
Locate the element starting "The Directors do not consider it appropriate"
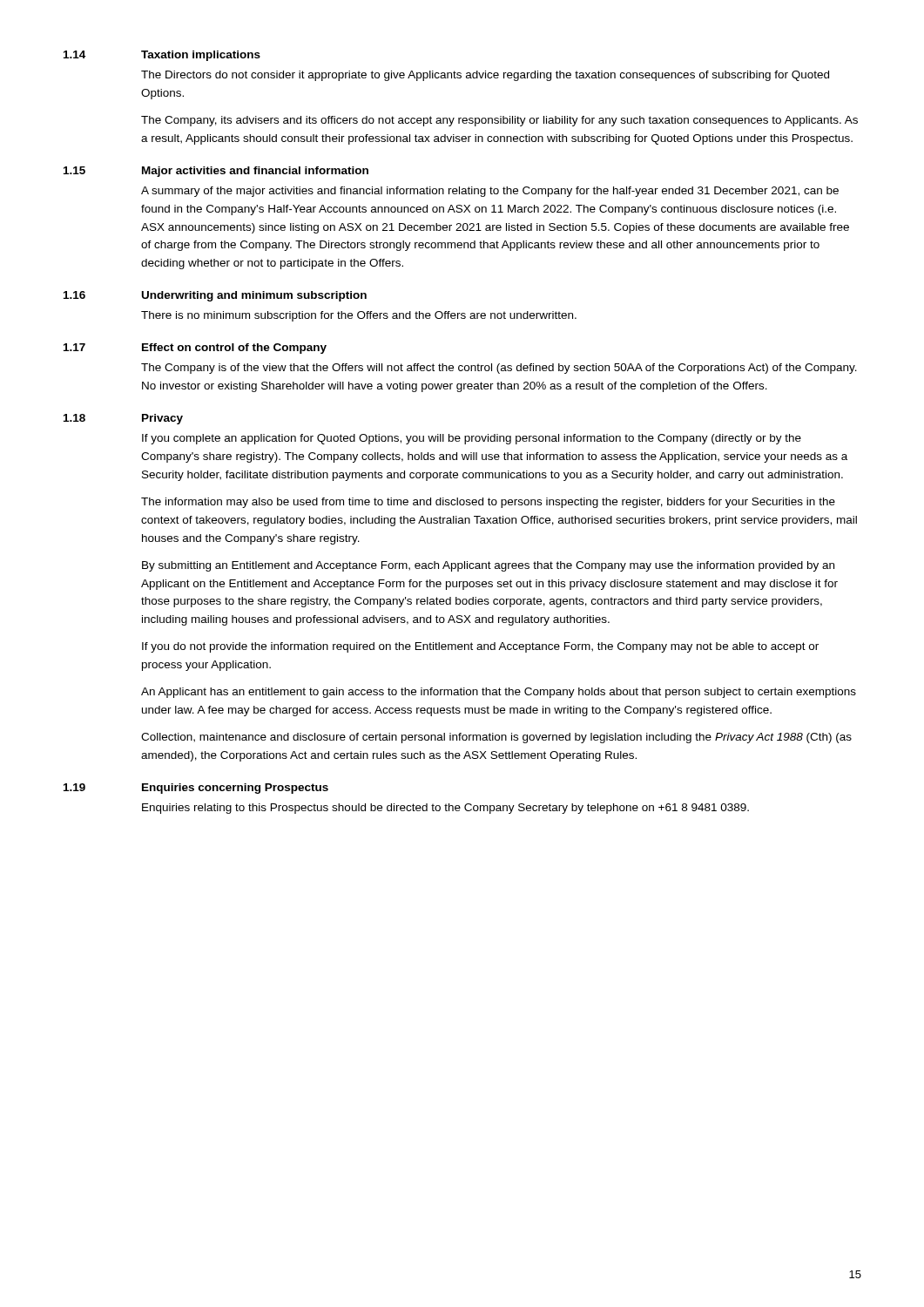[486, 84]
